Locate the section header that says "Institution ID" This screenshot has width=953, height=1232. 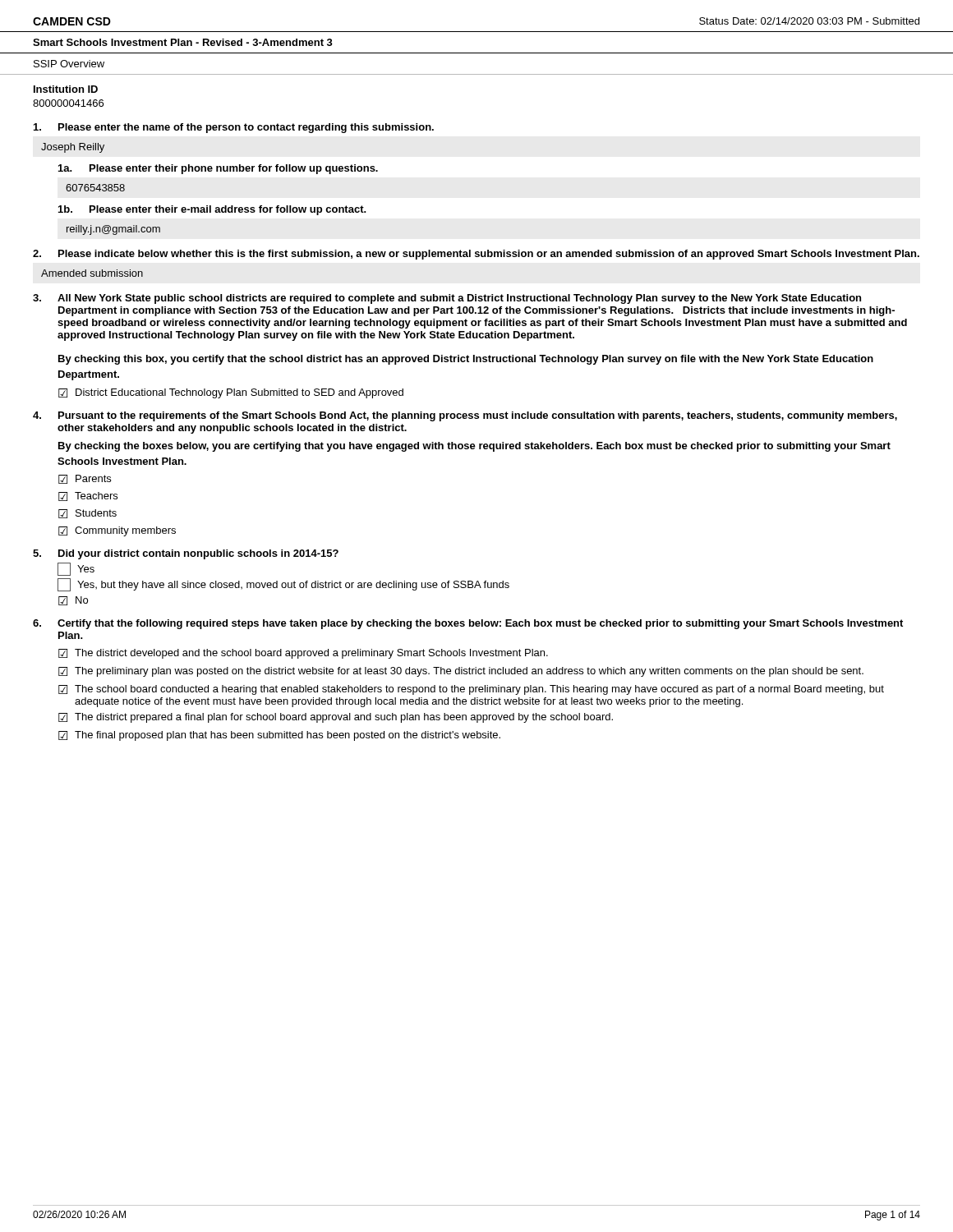click(66, 89)
